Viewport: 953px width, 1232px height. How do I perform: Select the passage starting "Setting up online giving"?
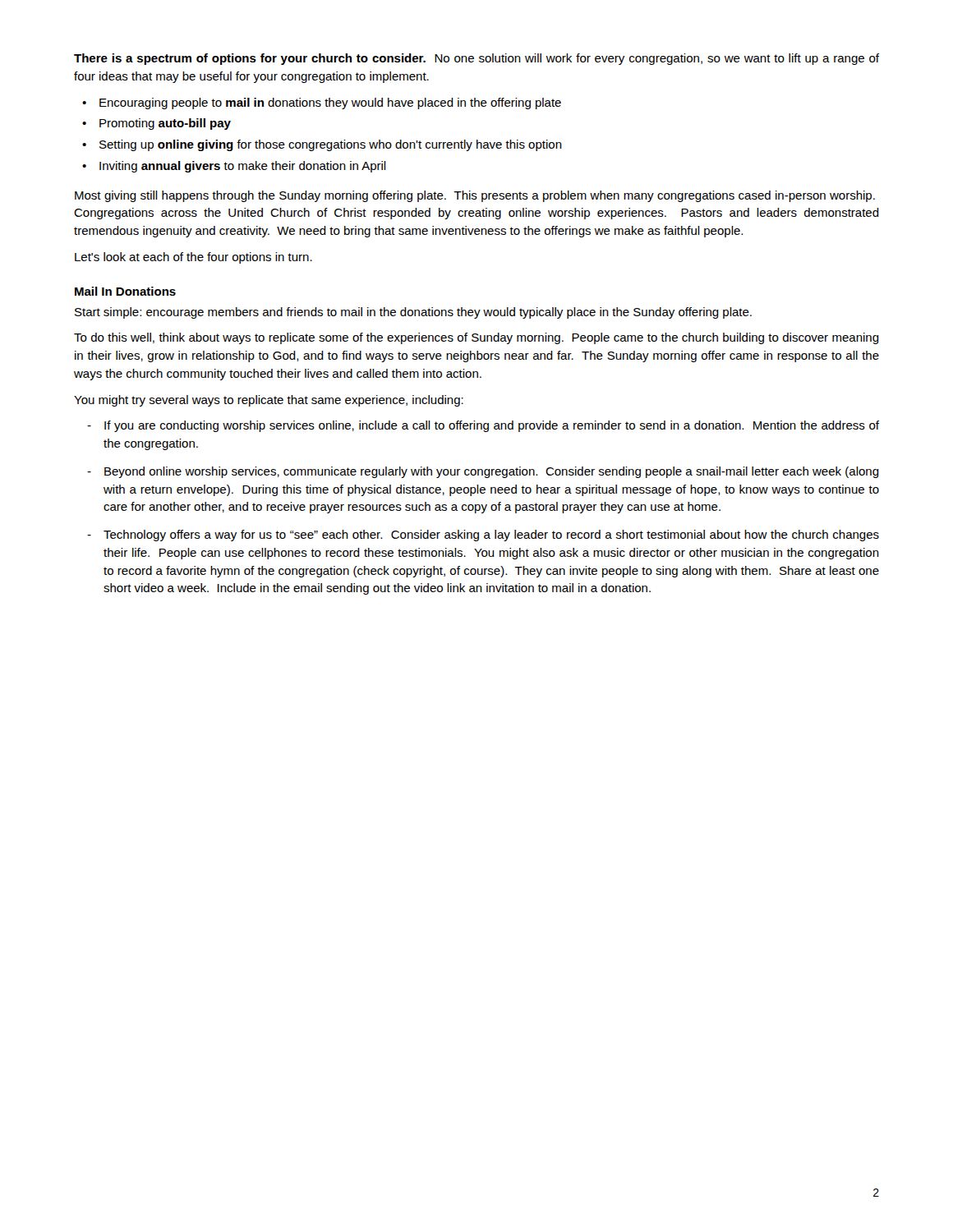[330, 144]
